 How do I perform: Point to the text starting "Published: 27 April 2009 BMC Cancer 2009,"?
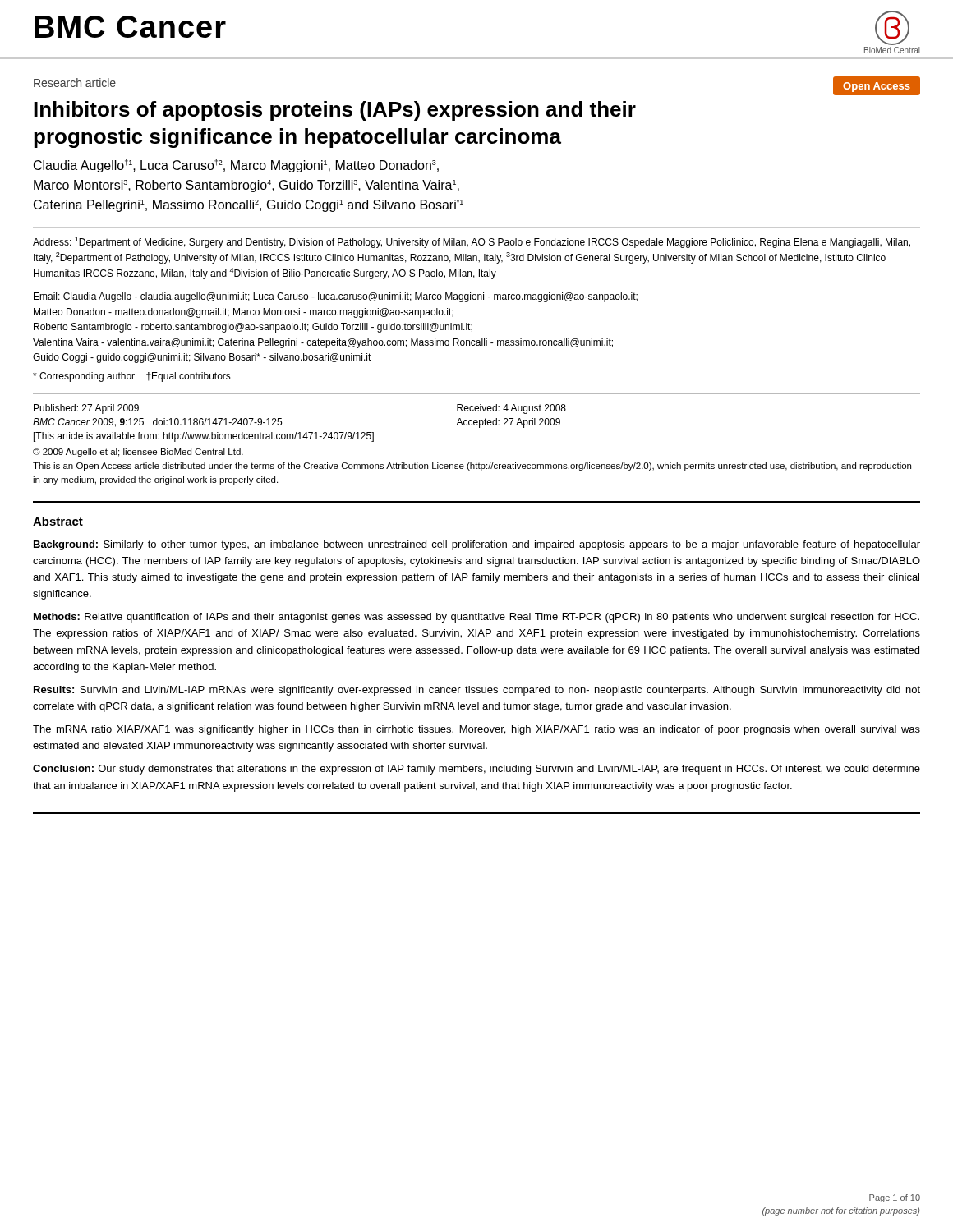[204, 422]
